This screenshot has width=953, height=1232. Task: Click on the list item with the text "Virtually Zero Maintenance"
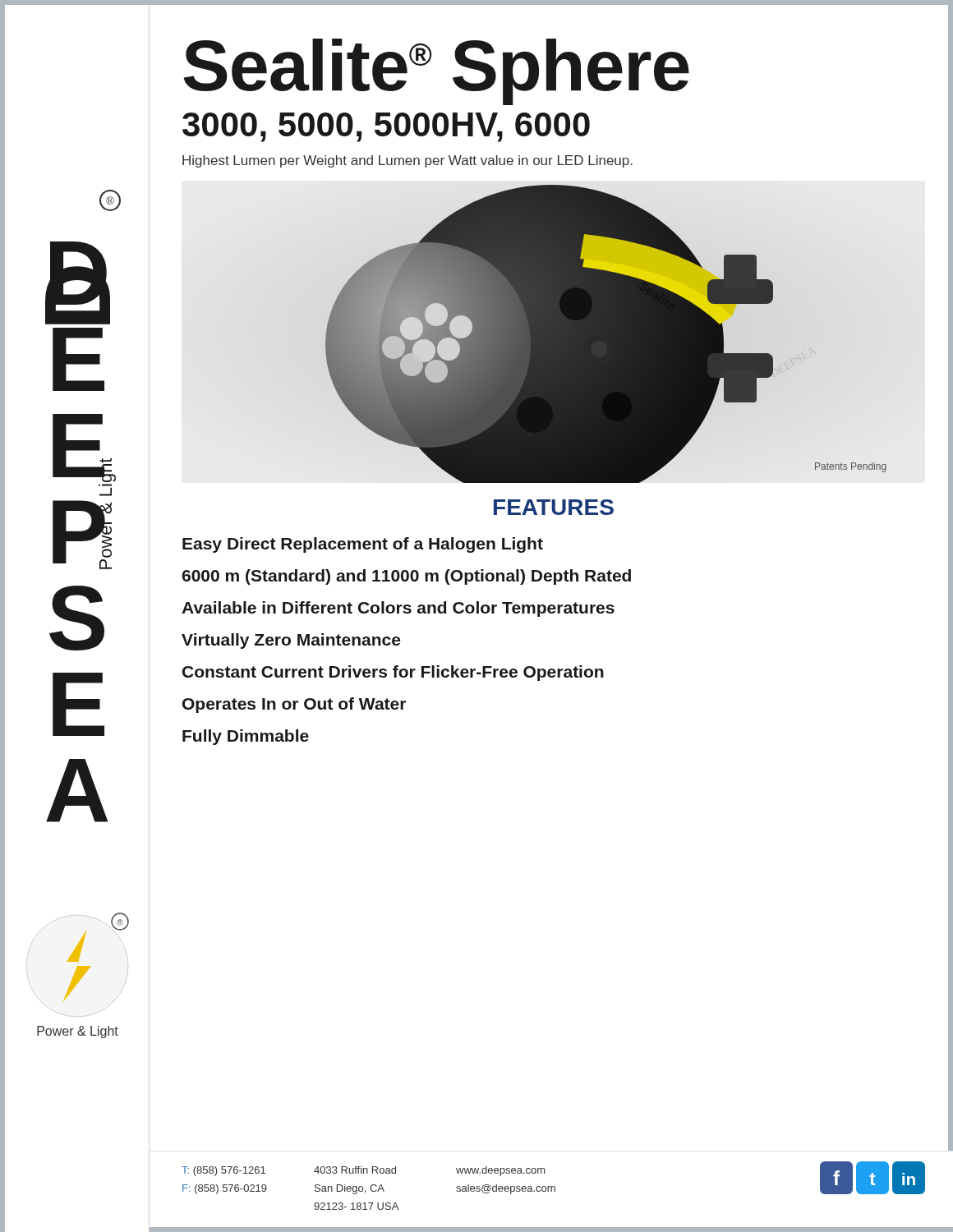[291, 639]
